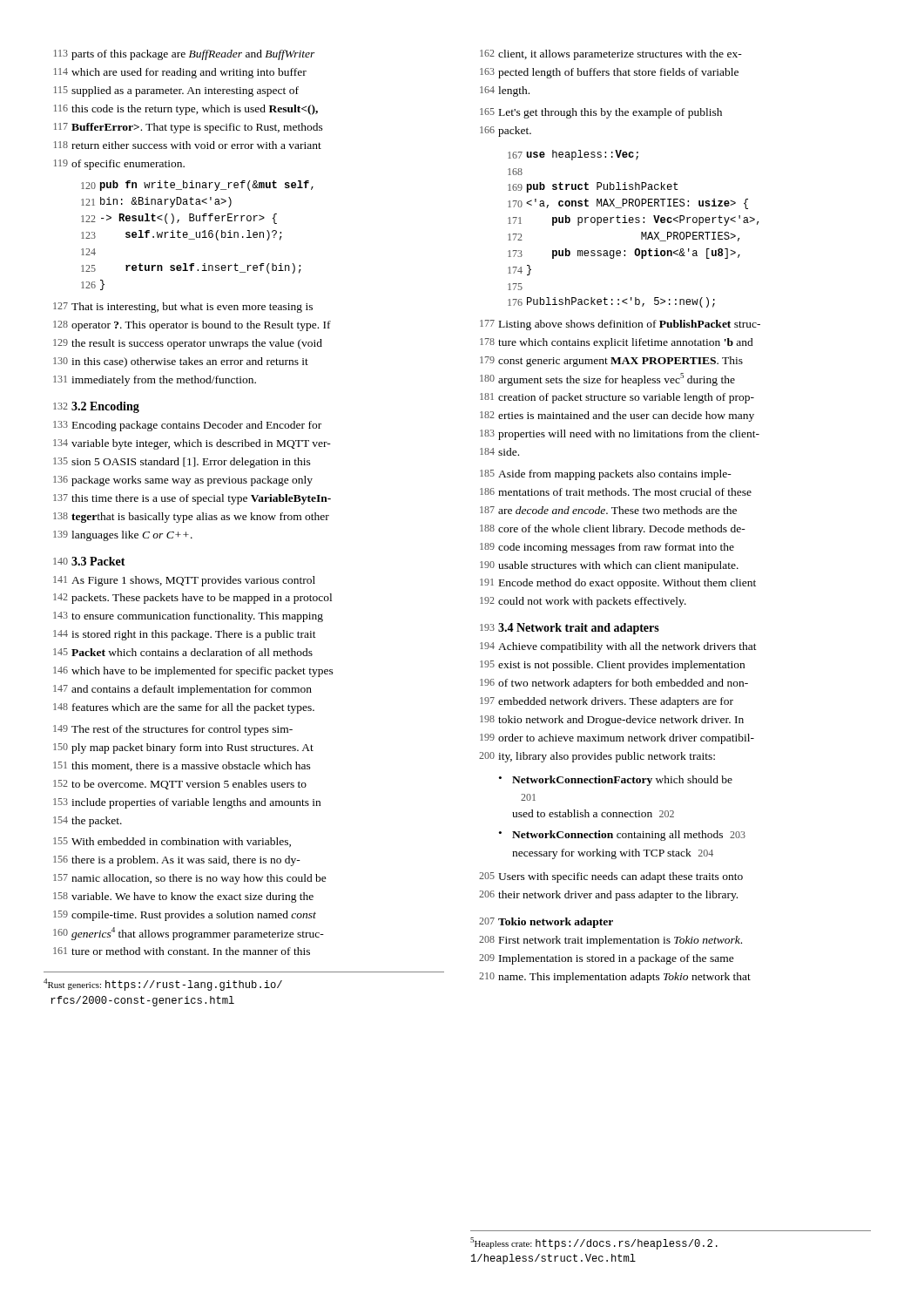Viewport: 924px width, 1307px height.
Task: Locate the text block with the text "185Aside from mapping packets also contains imple- 186mentations"
Action: click(671, 538)
